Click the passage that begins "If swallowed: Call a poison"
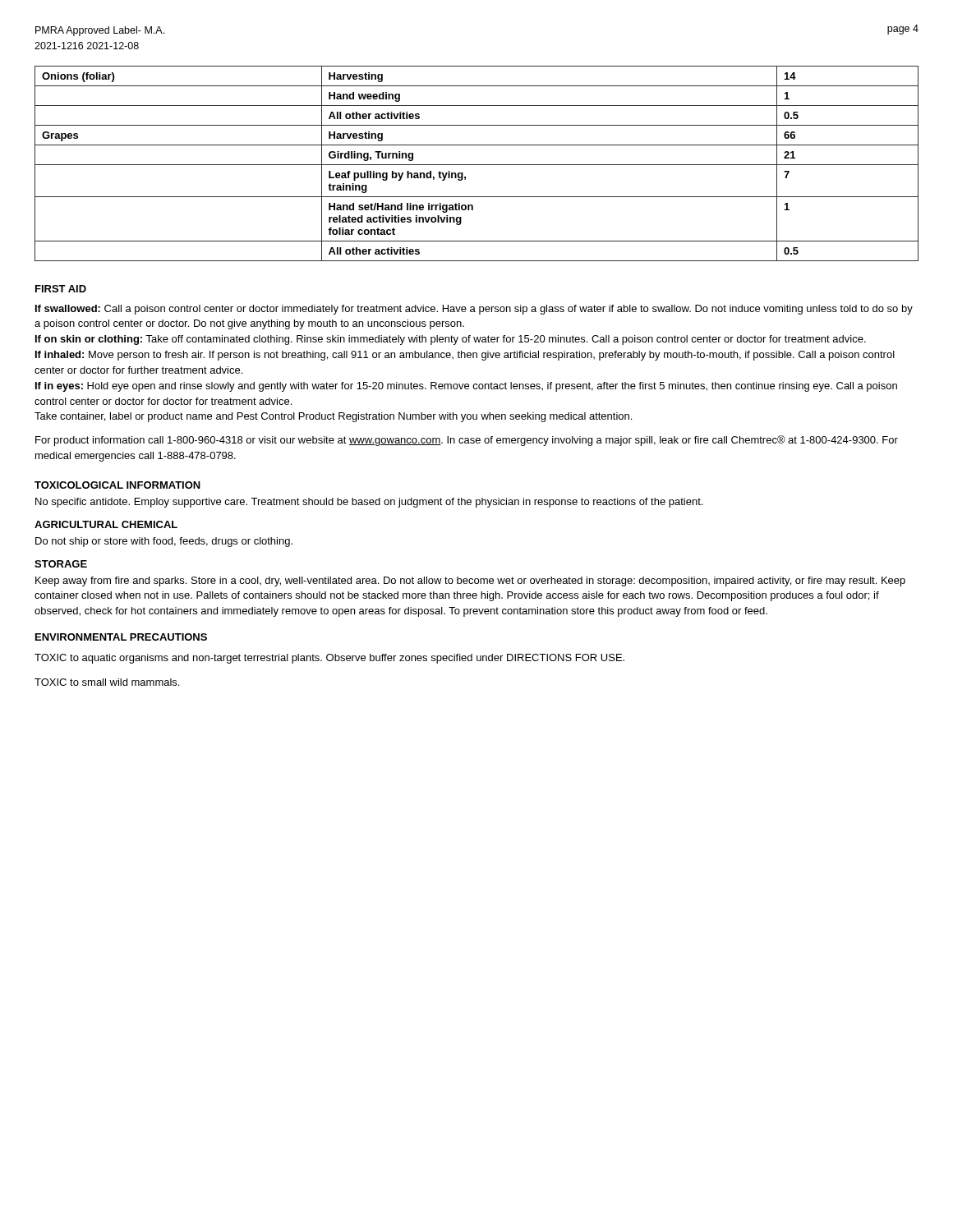953x1232 pixels. pos(473,362)
